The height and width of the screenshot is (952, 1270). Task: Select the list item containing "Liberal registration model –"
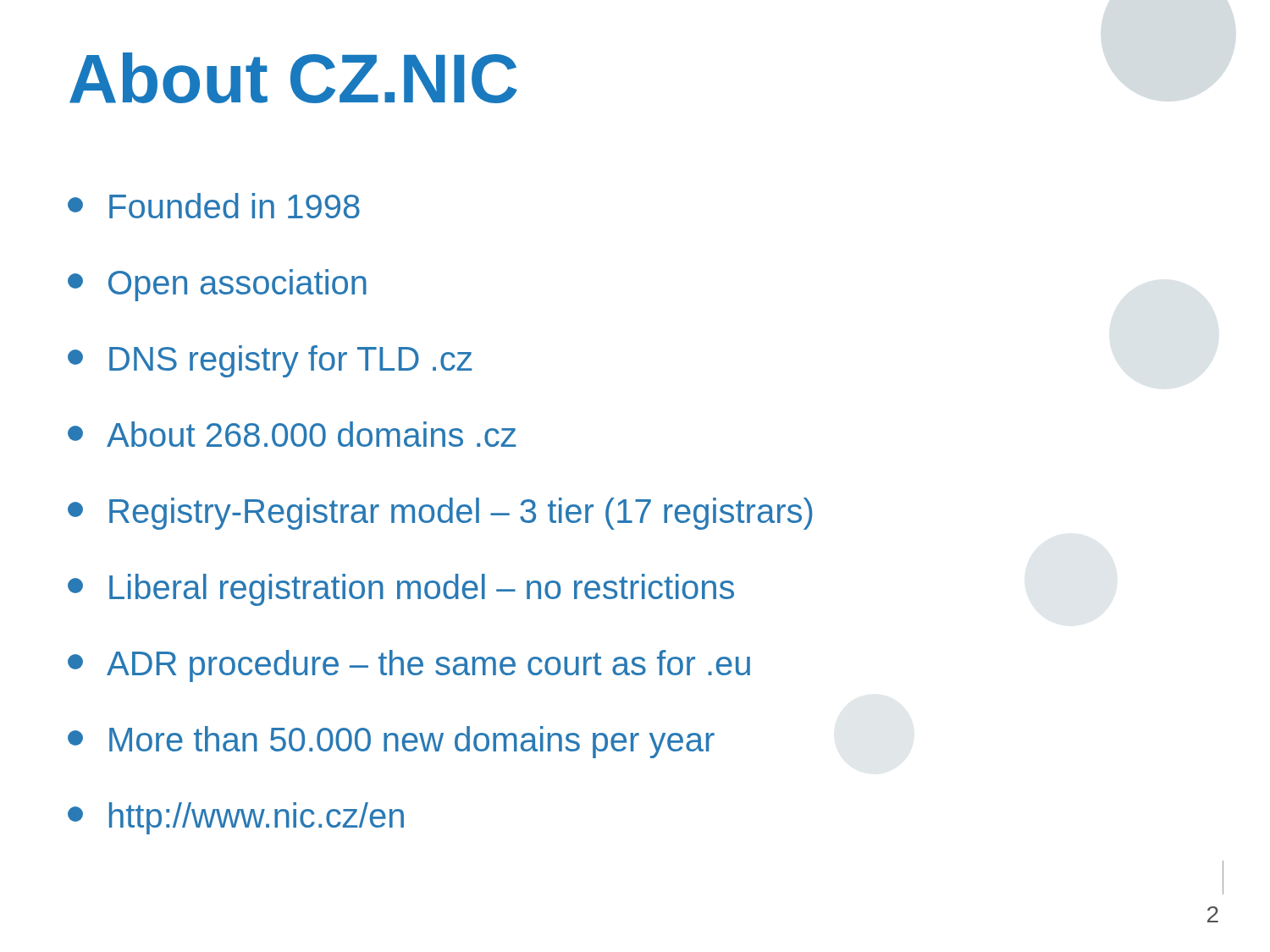pyautogui.click(x=402, y=587)
